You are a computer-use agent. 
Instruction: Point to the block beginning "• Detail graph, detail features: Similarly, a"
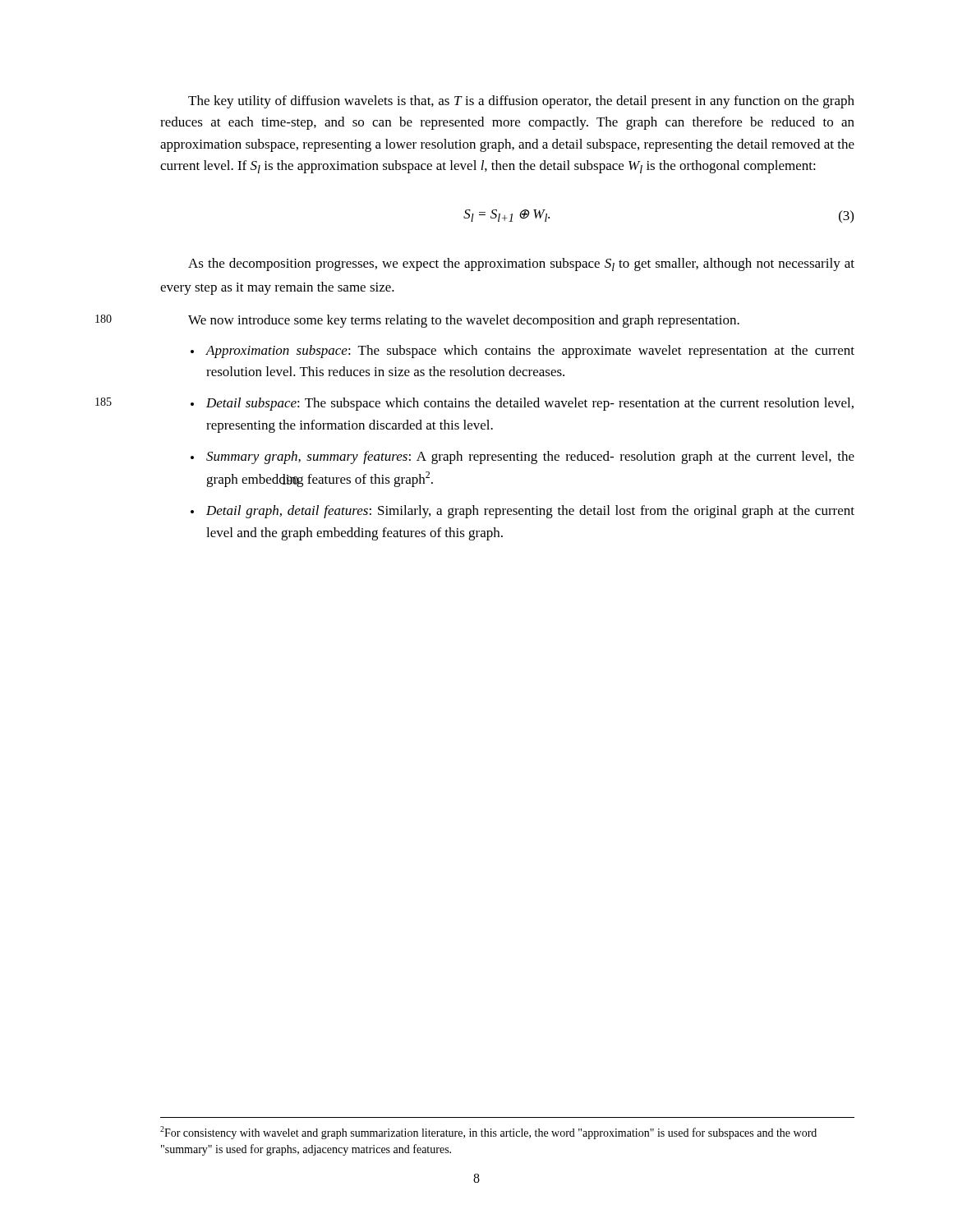[519, 522]
